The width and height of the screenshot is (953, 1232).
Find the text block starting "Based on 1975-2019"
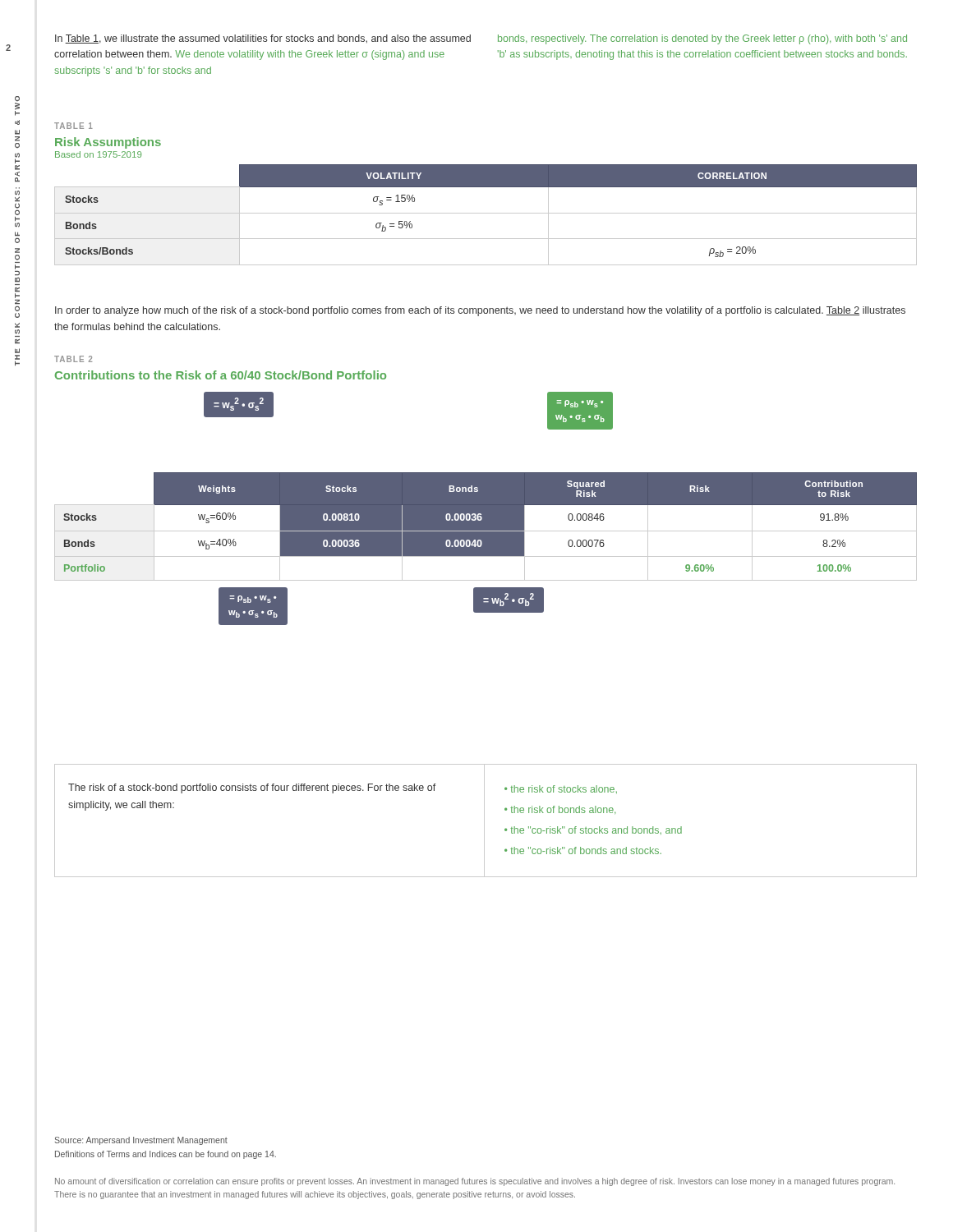click(98, 154)
